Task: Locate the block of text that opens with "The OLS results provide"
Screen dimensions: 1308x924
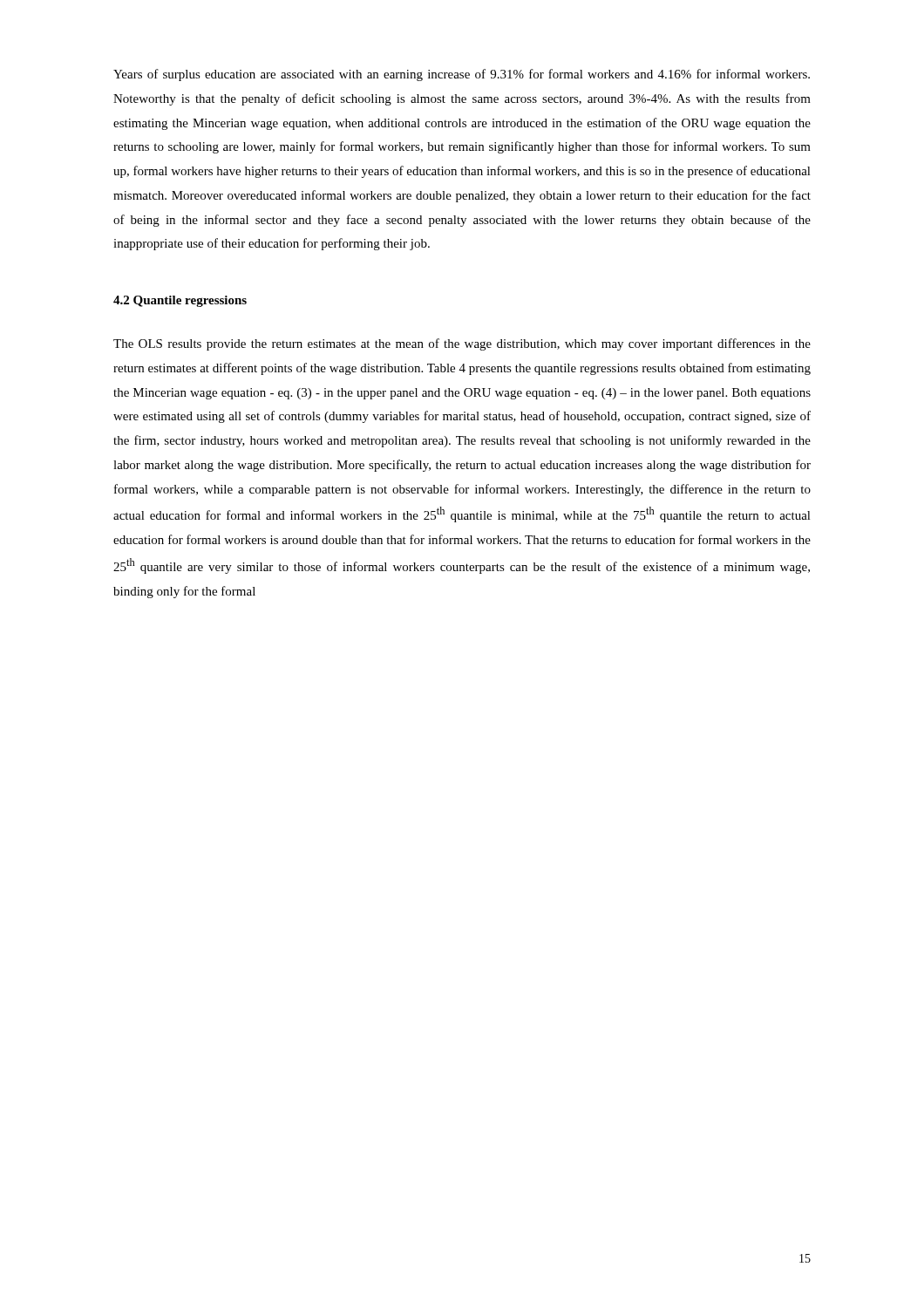Action: (x=462, y=467)
